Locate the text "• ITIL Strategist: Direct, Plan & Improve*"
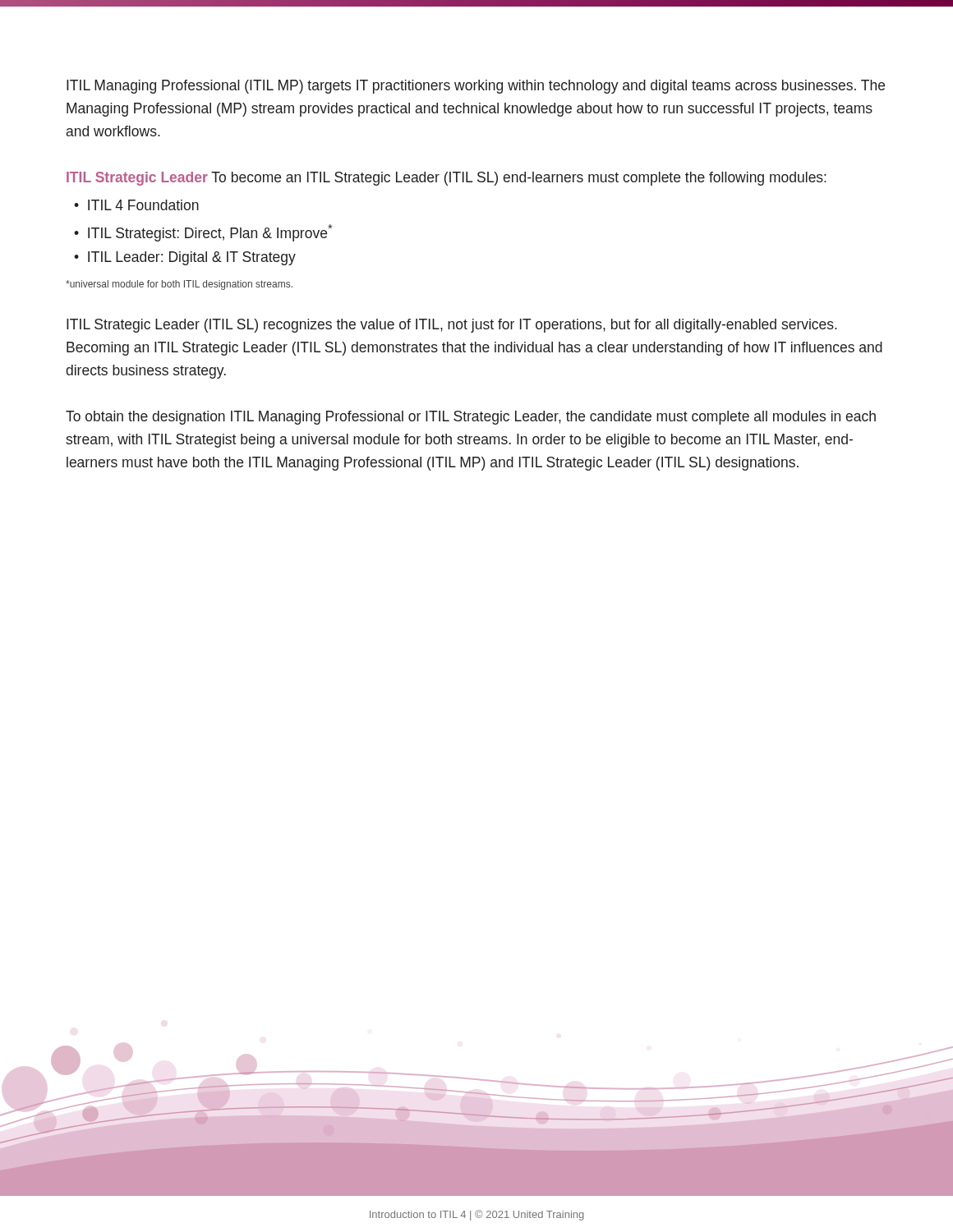Viewport: 953px width, 1232px height. pos(203,231)
